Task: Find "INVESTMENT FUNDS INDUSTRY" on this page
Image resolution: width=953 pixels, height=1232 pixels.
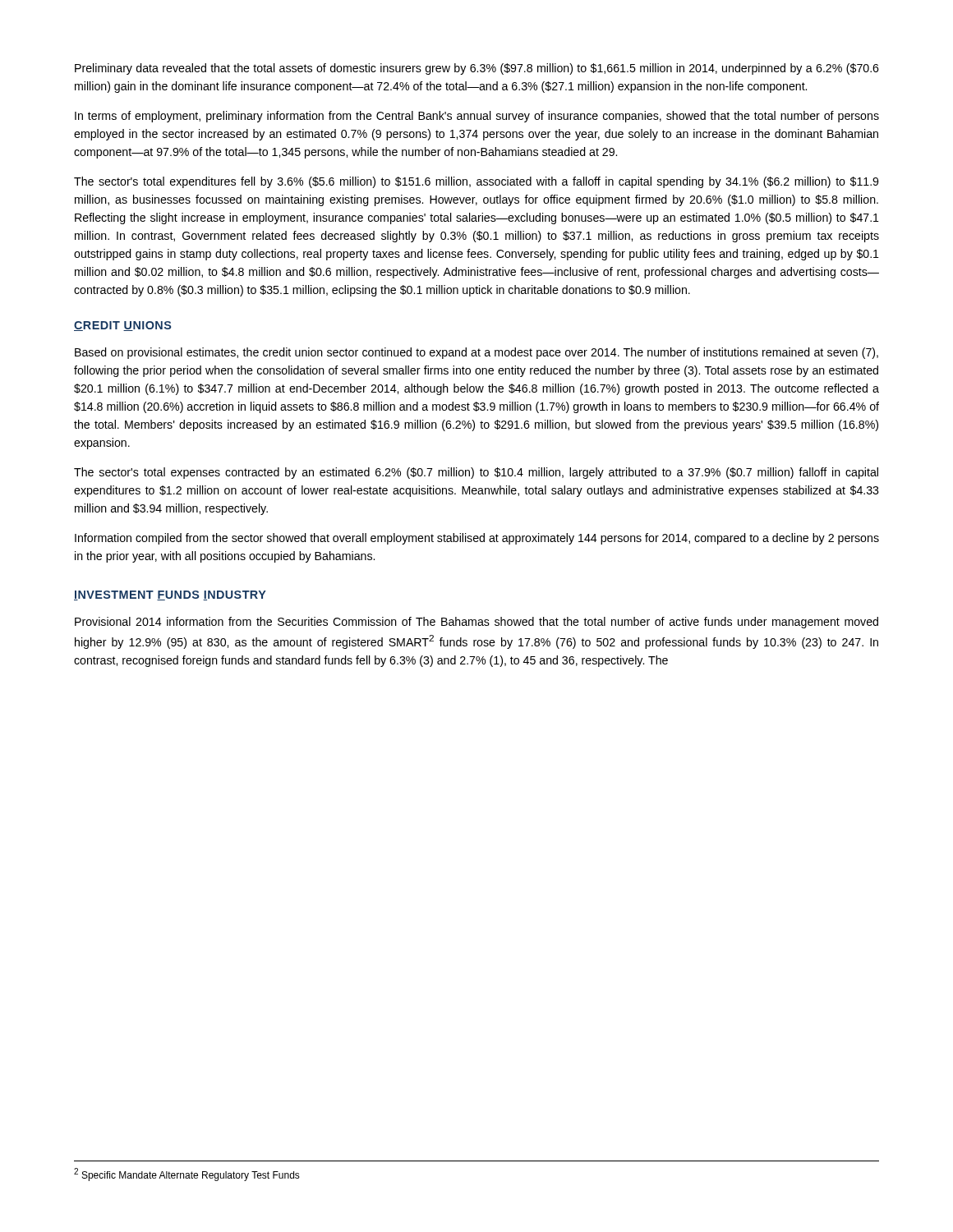Action: tap(170, 595)
